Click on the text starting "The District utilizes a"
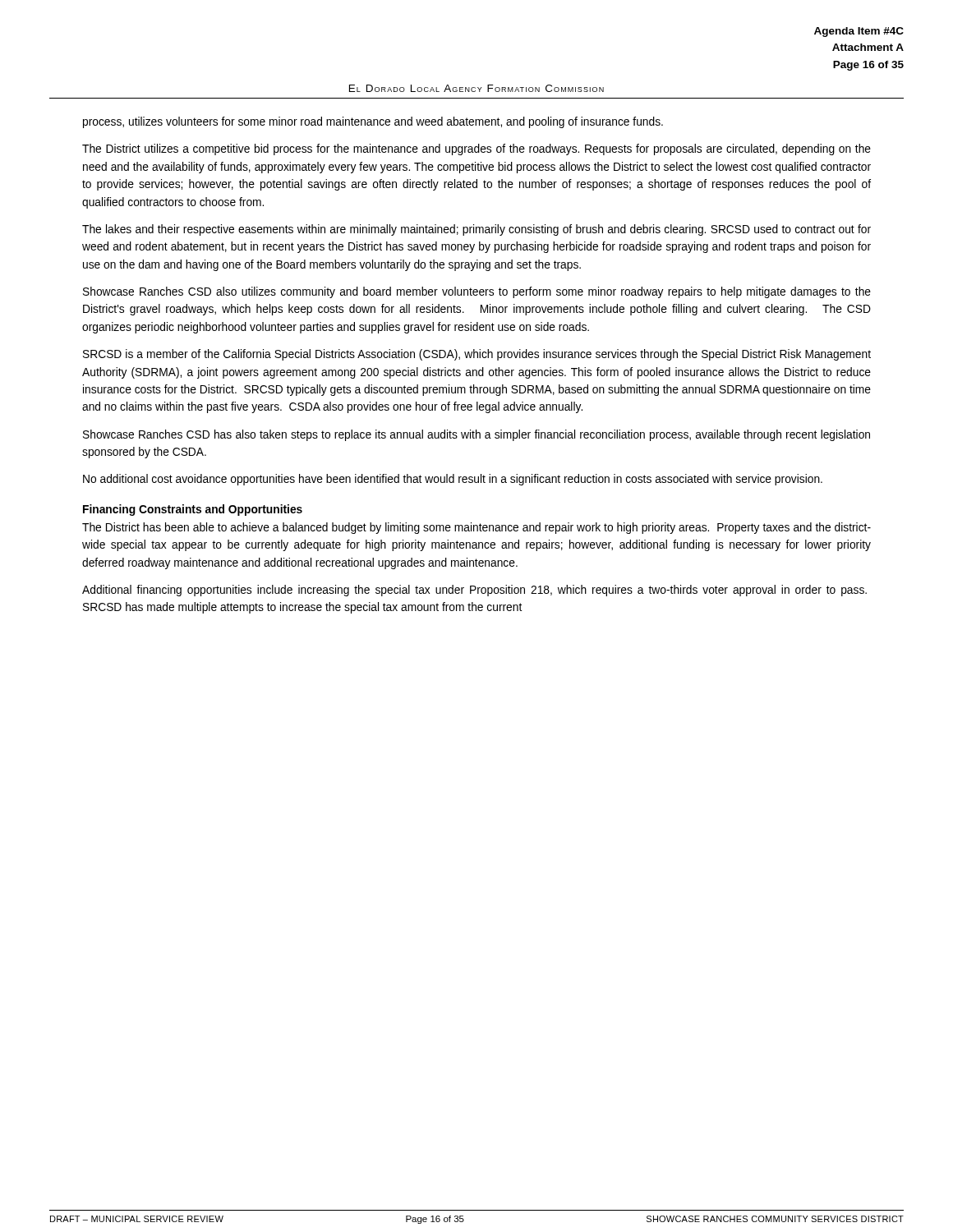 (x=476, y=176)
